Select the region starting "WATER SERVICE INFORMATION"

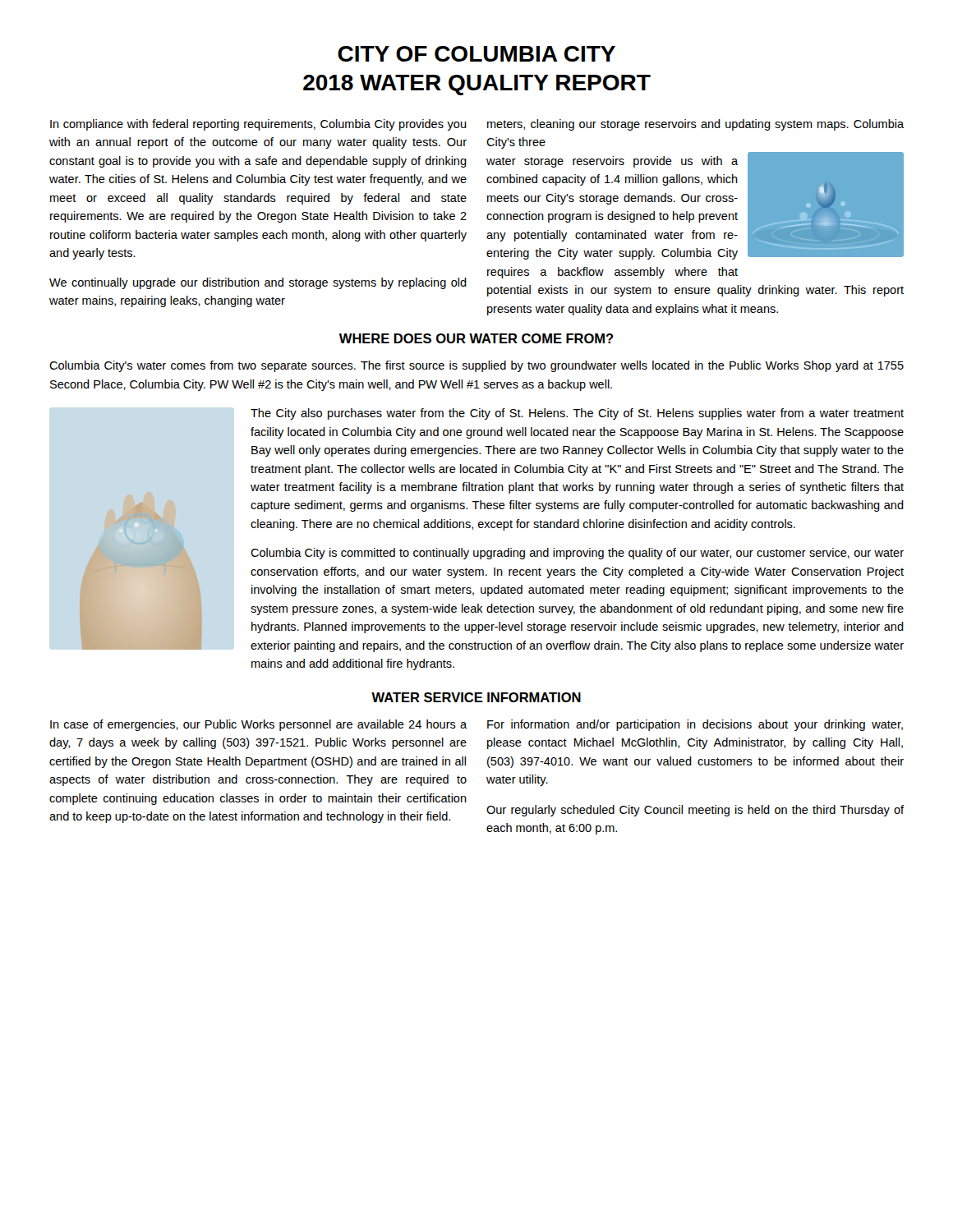coord(476,697)
